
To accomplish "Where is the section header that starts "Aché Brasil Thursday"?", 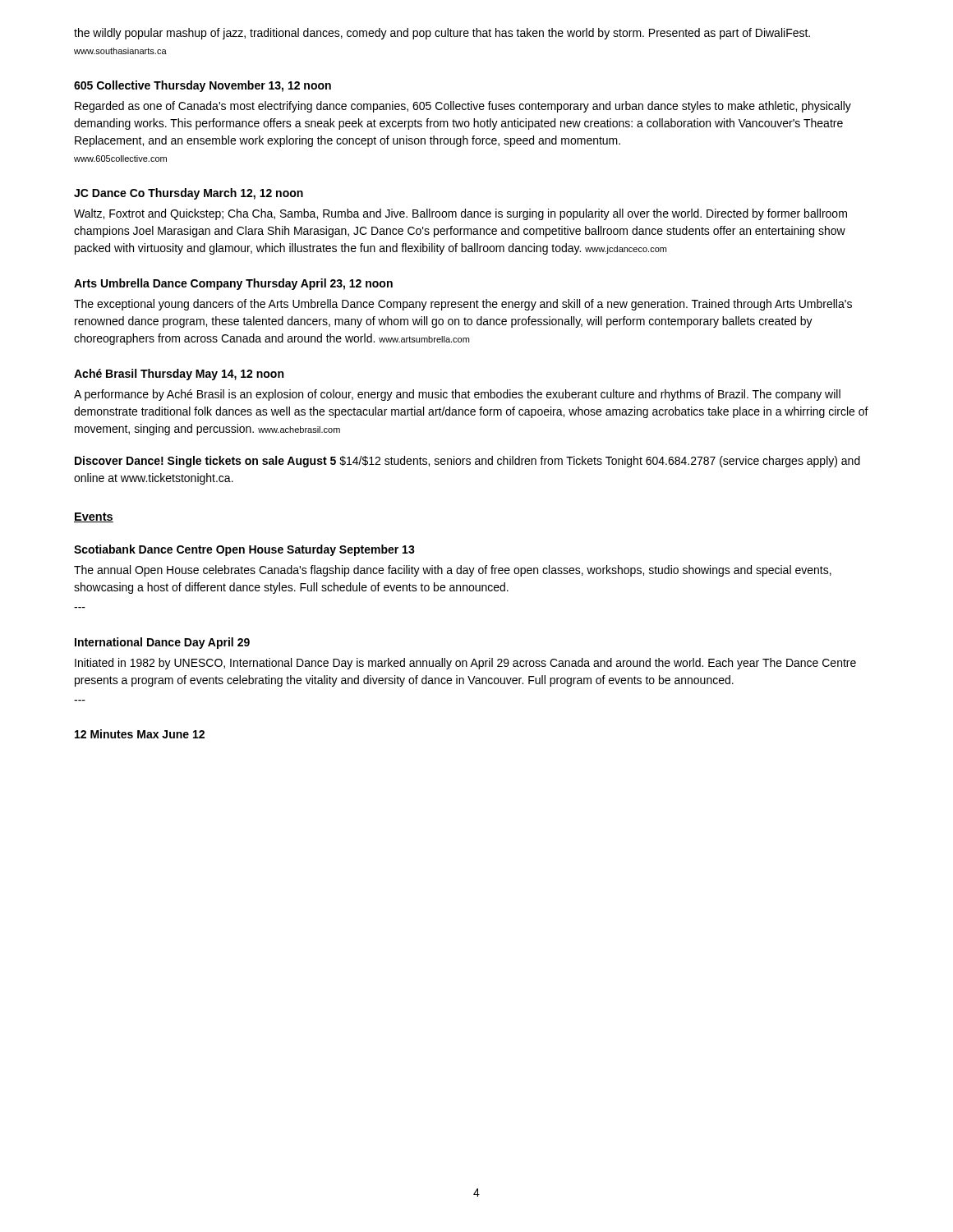I will (179, 375).
